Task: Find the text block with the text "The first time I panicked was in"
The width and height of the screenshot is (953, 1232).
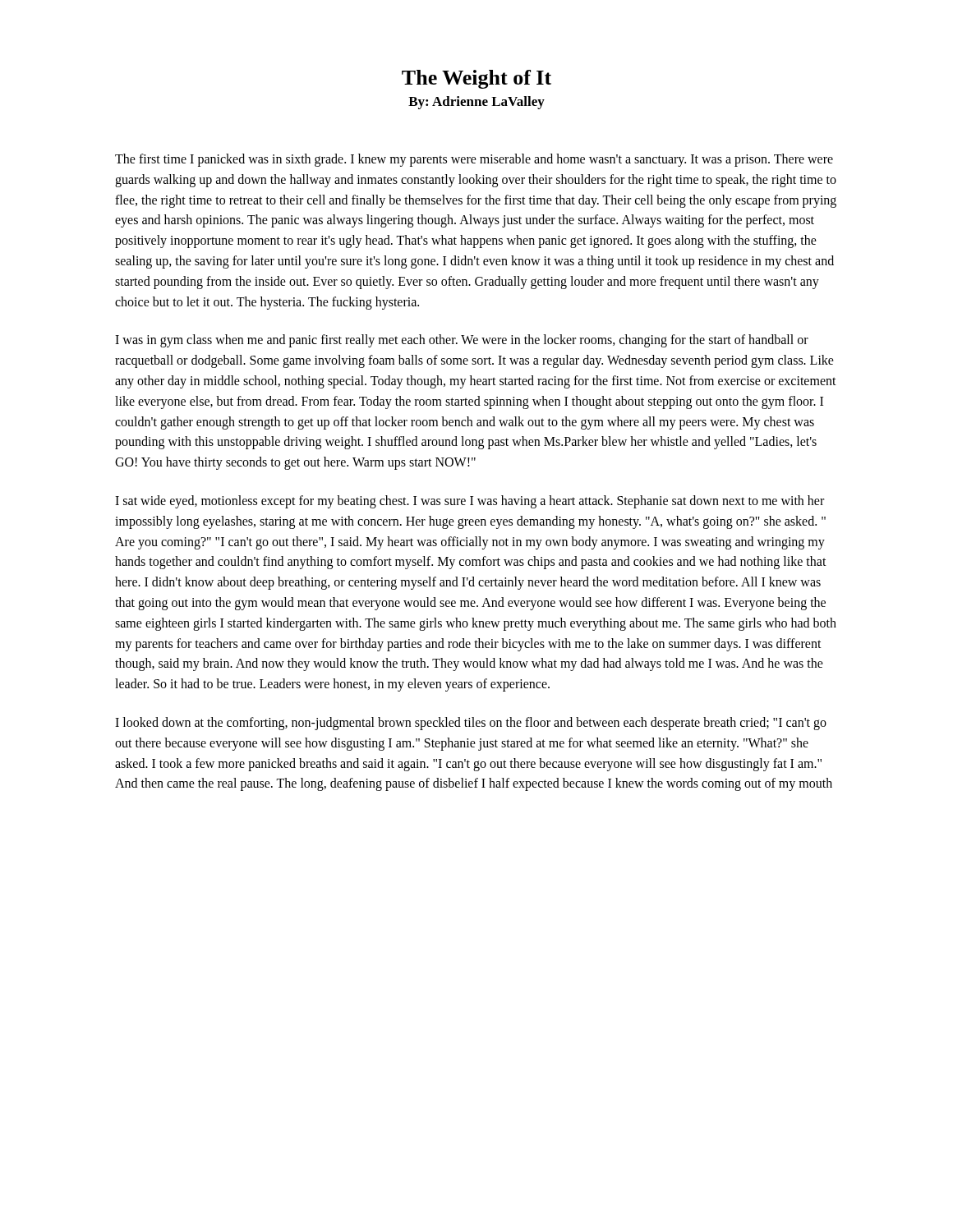Action: click(x=476, y=231)
